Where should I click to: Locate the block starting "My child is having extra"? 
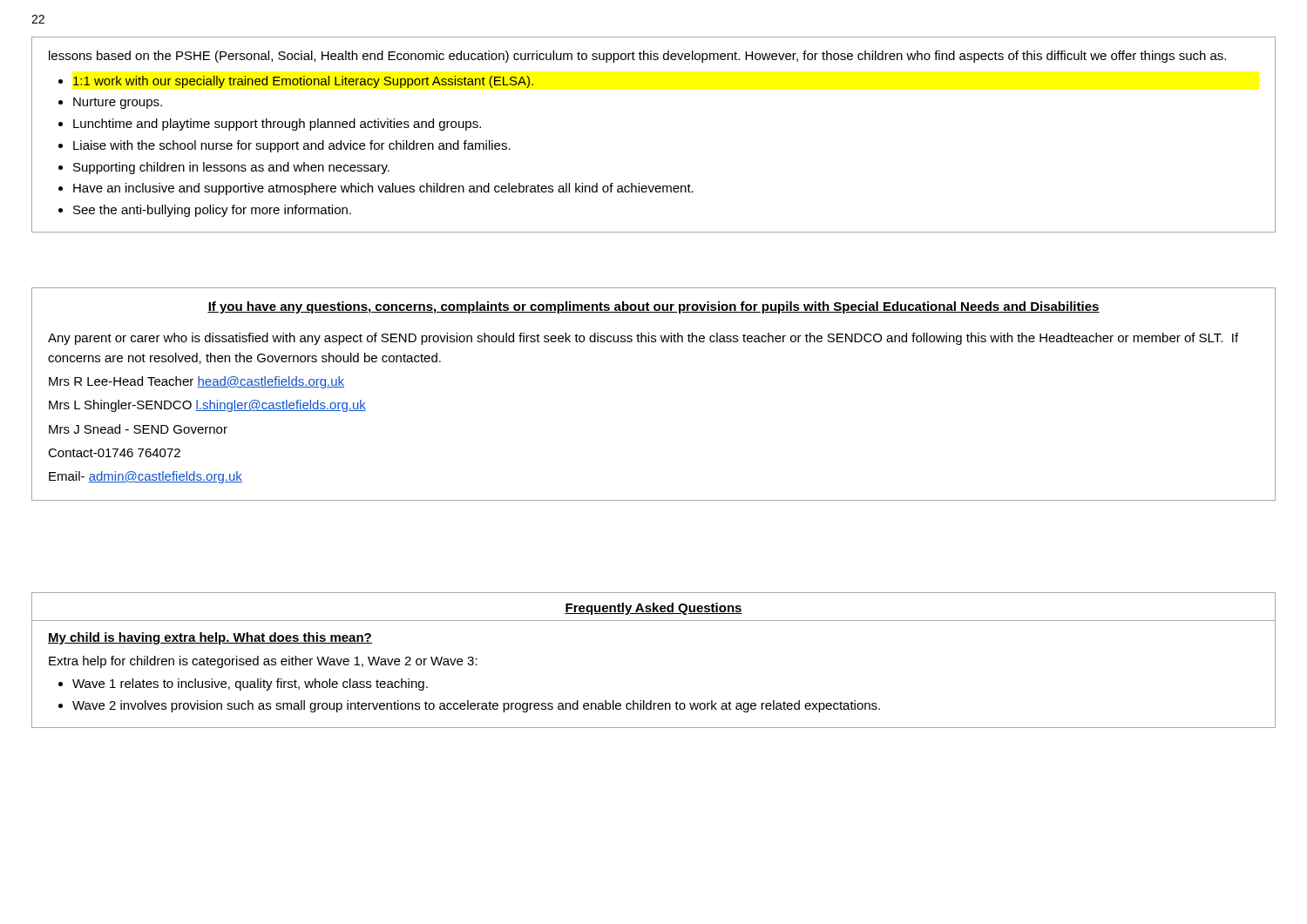[x=210, y=637]
